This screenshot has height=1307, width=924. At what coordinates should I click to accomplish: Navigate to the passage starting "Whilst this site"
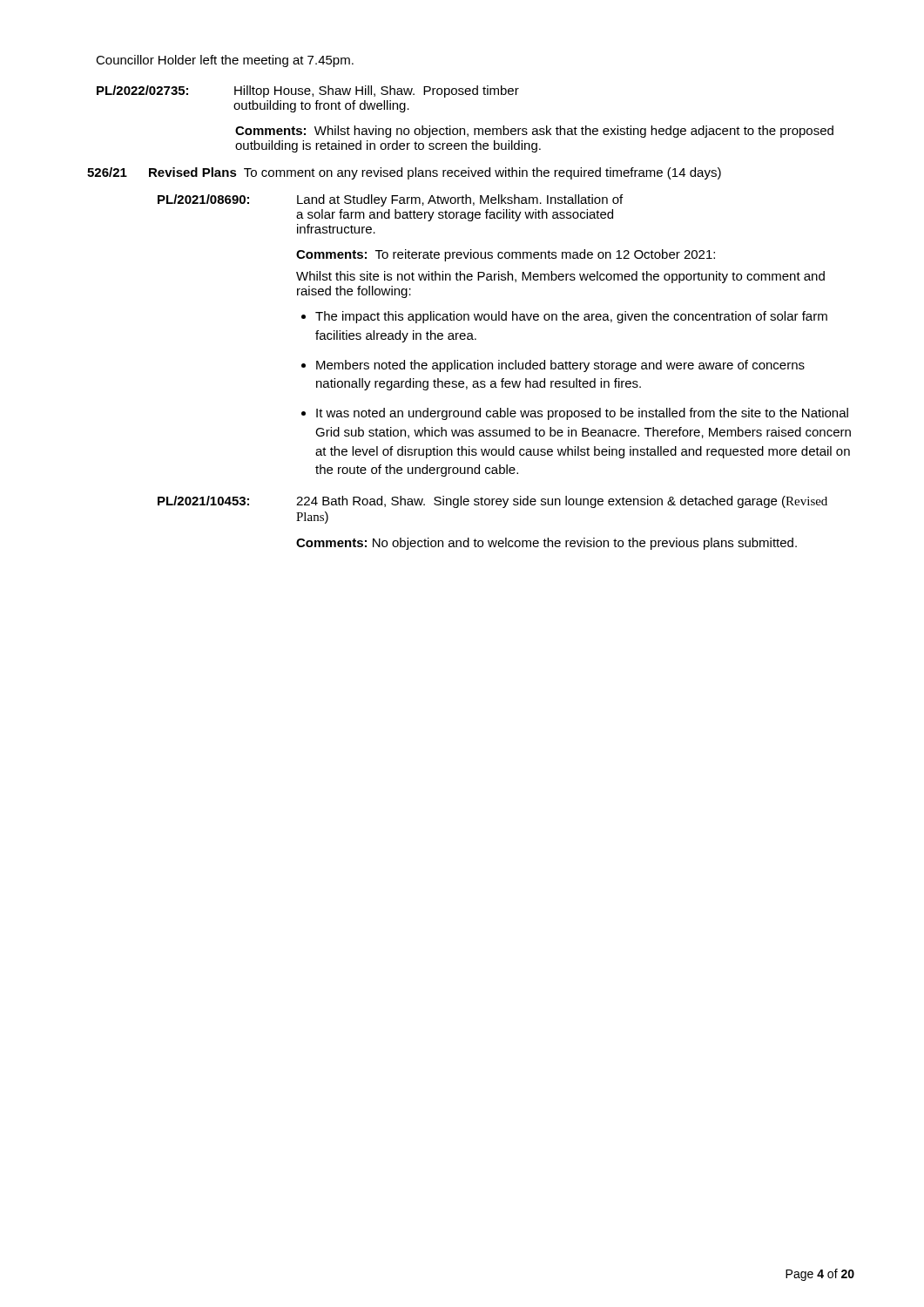pyautogui.click(x=575, y=283)
